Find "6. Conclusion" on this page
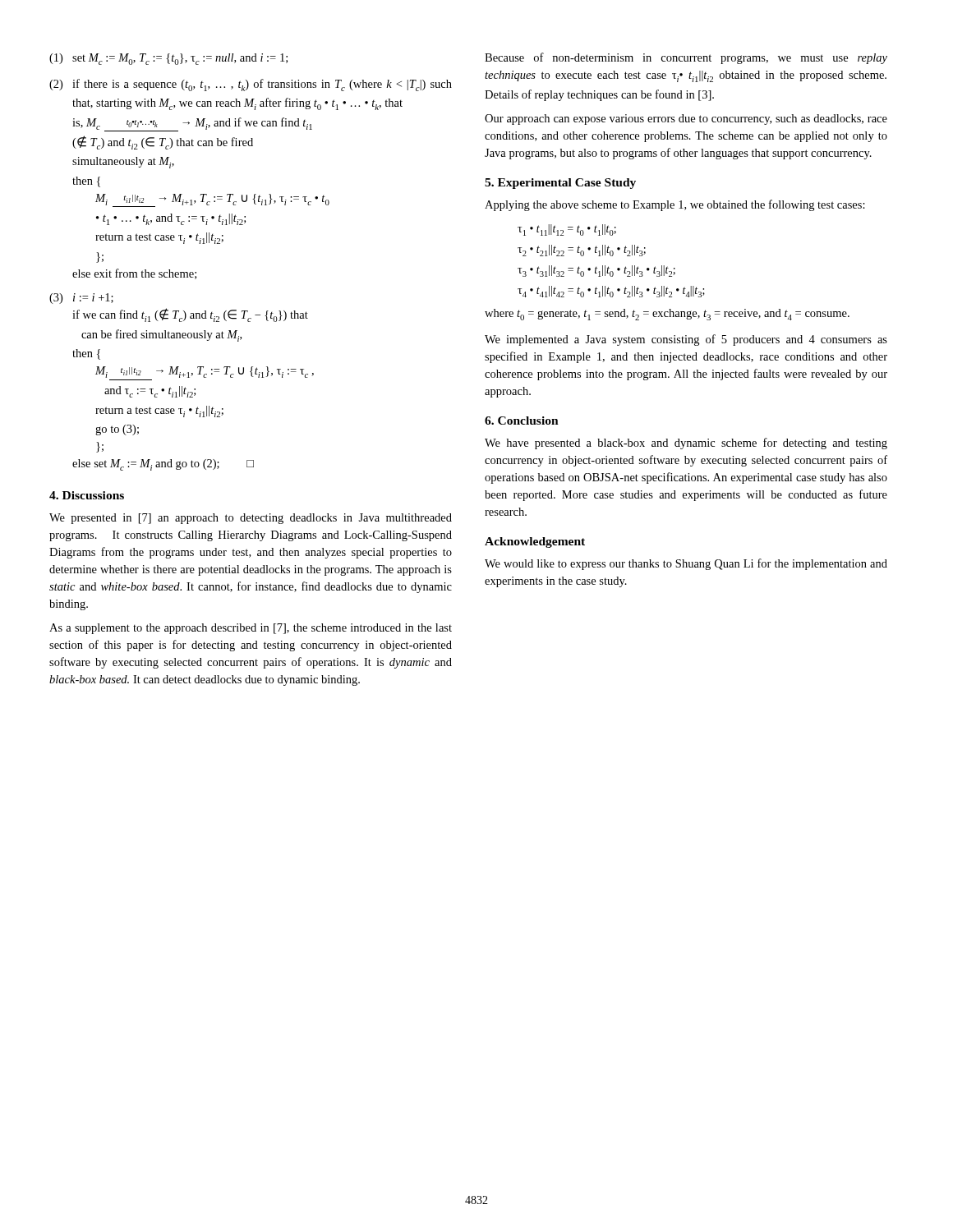The height and width of the screenshot is (1232, 953). [x=522, y=420]
